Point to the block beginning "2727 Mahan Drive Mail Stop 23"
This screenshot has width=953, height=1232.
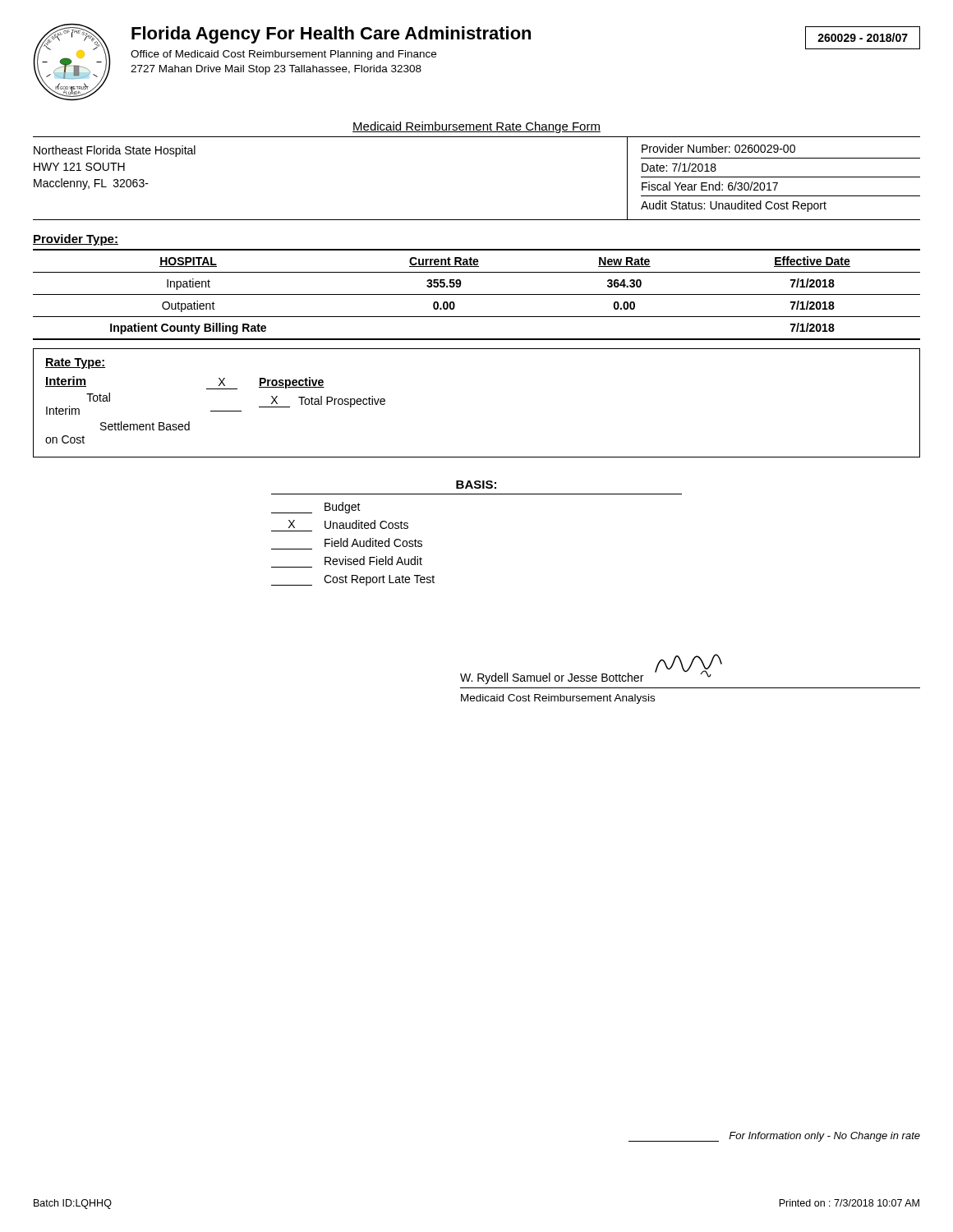point(276,69)
